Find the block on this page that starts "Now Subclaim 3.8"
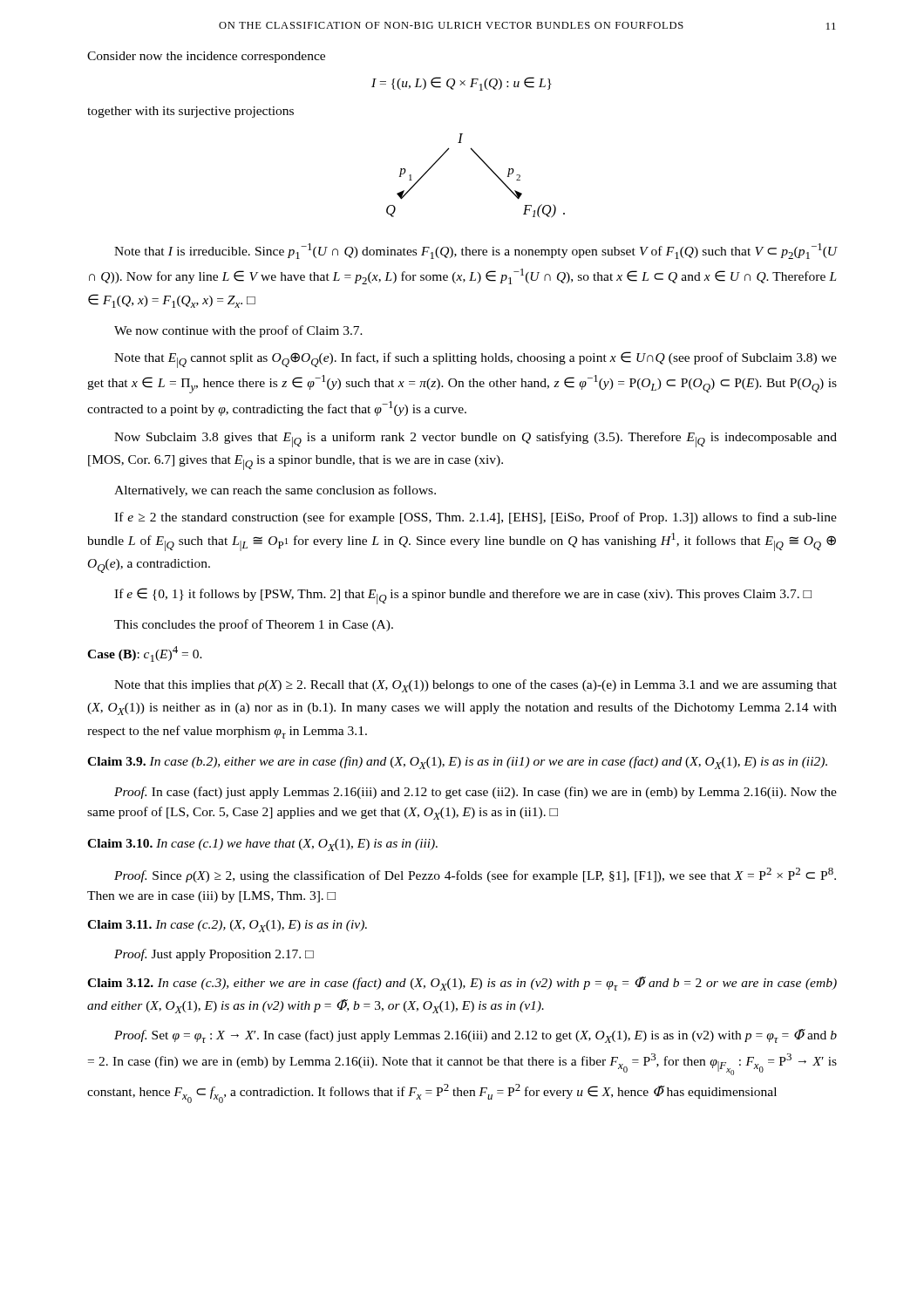 pos(462,449)
